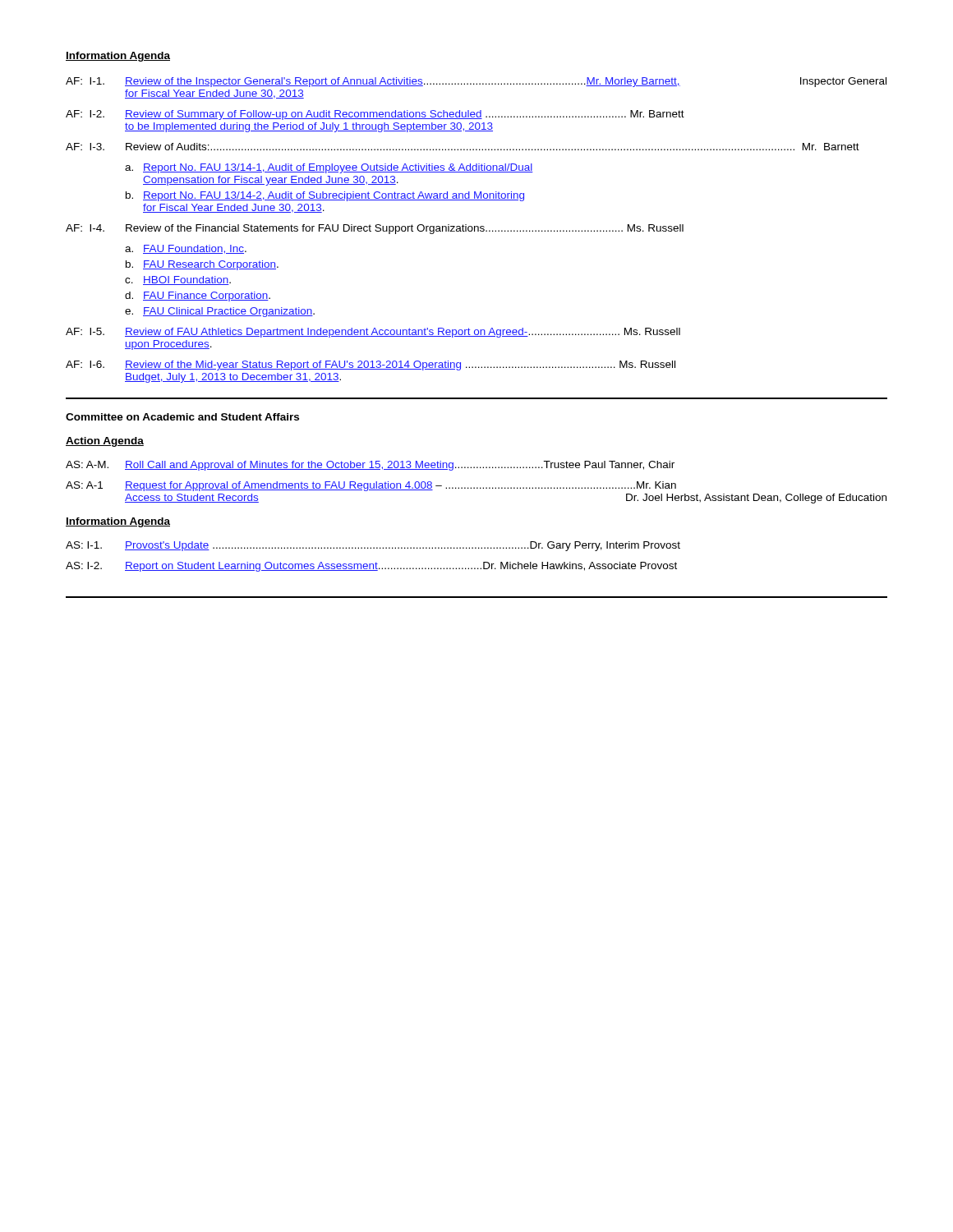Select the text starting "AS: A-1 Request for Approval of"
Image resolution: width=953 pixels, height=1232 pixels.
tap(476, 491)
